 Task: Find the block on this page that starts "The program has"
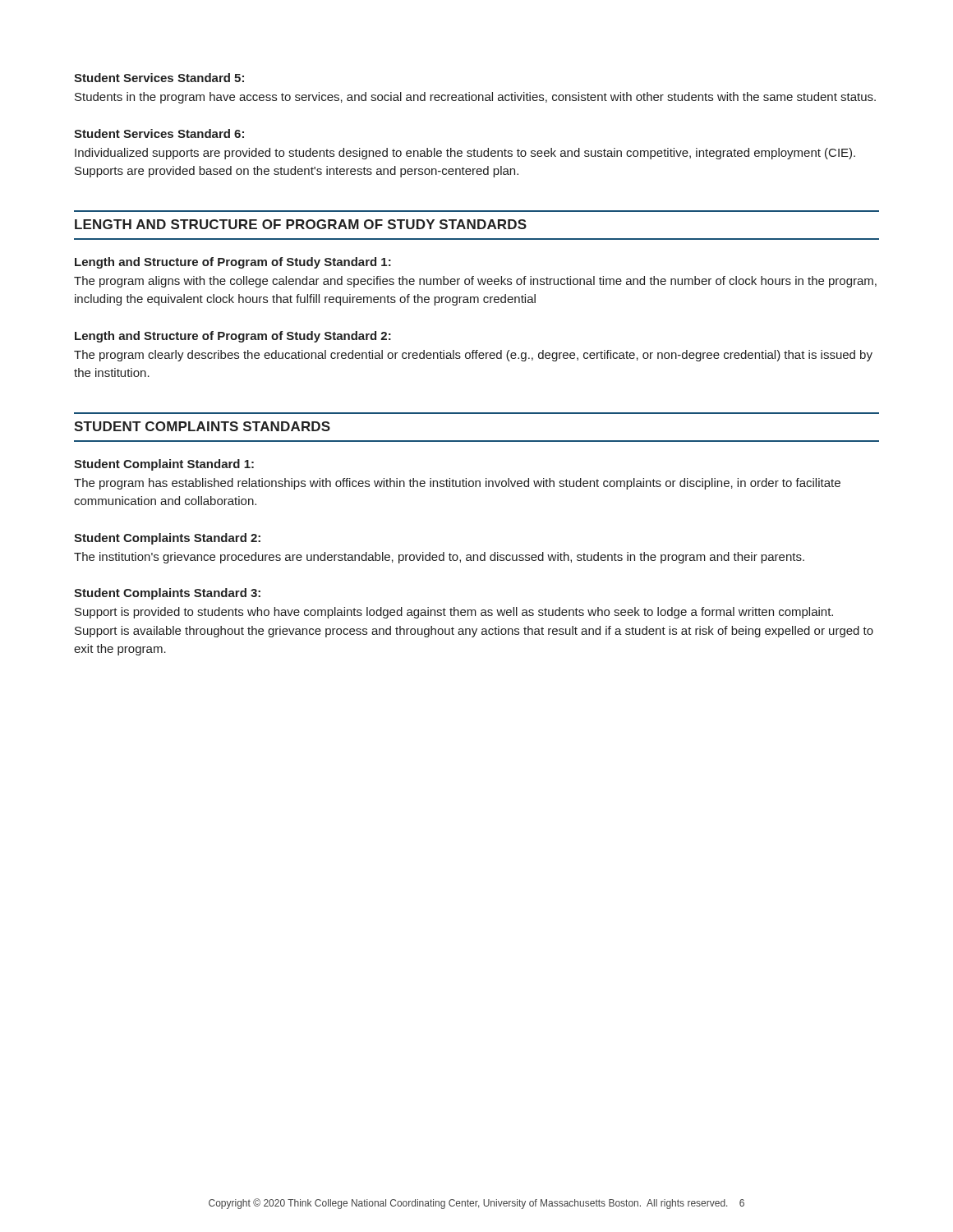(476, 492)
